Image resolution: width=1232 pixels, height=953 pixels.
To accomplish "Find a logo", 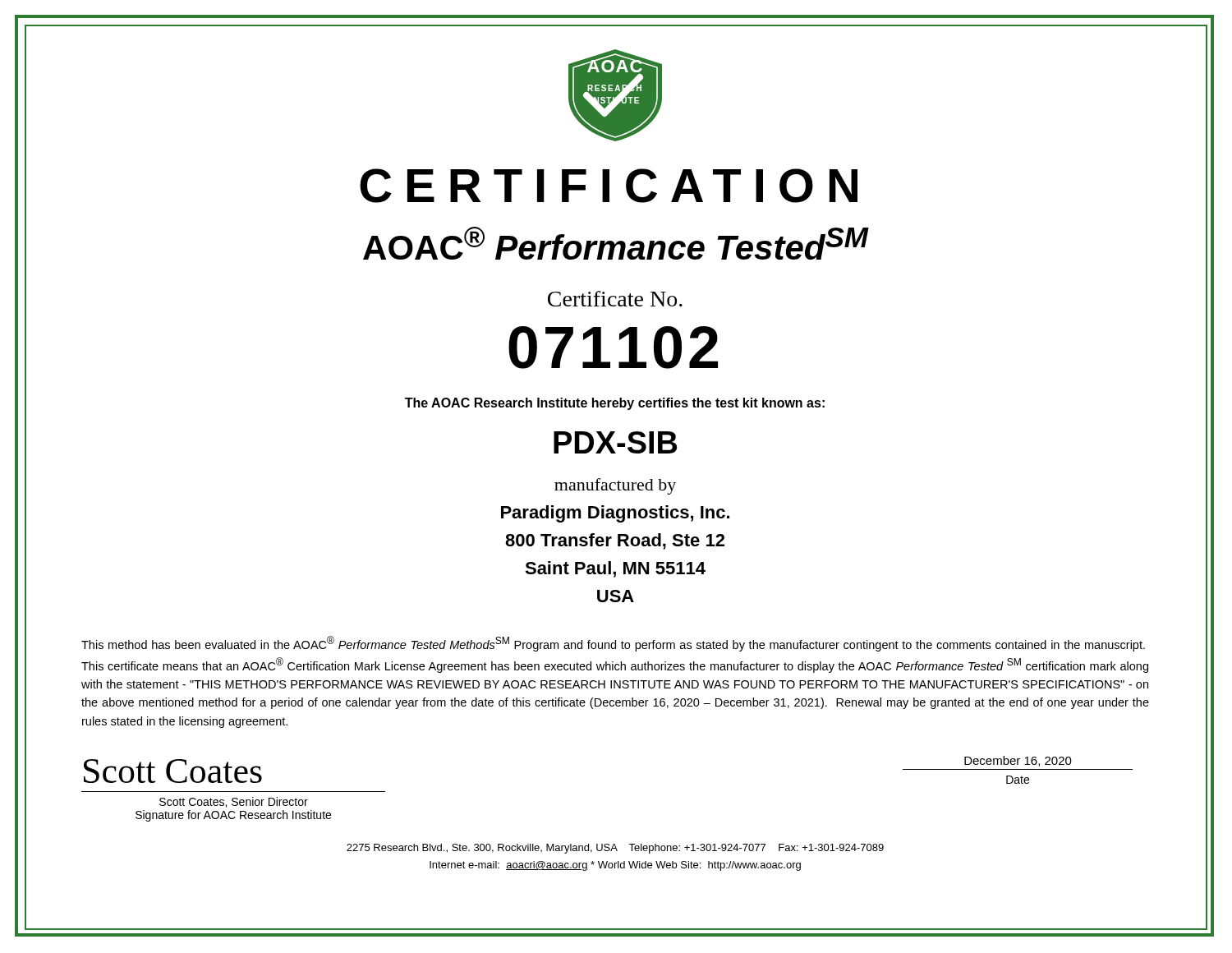I will (615, 94).
